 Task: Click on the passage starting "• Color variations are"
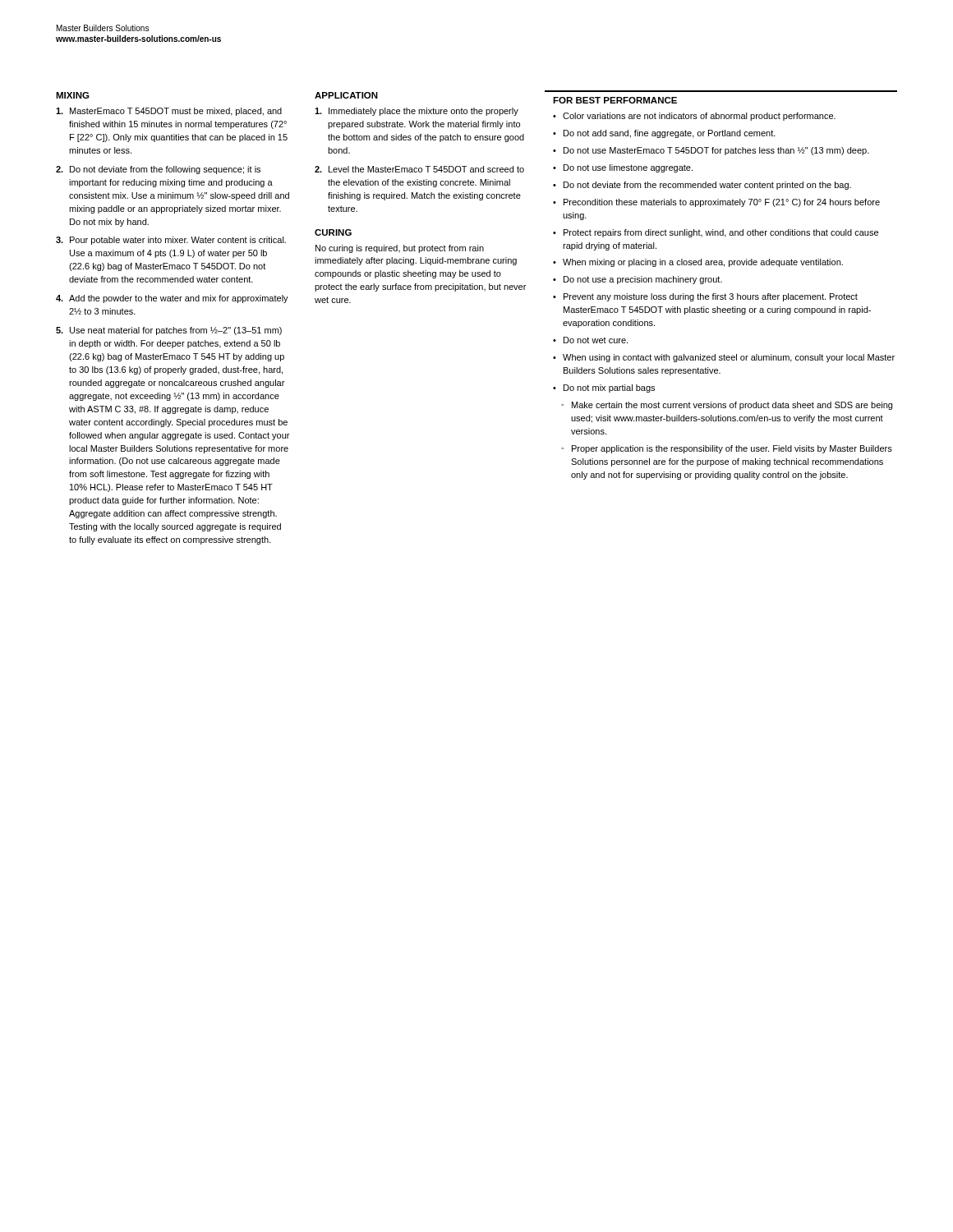pos(725,117)
